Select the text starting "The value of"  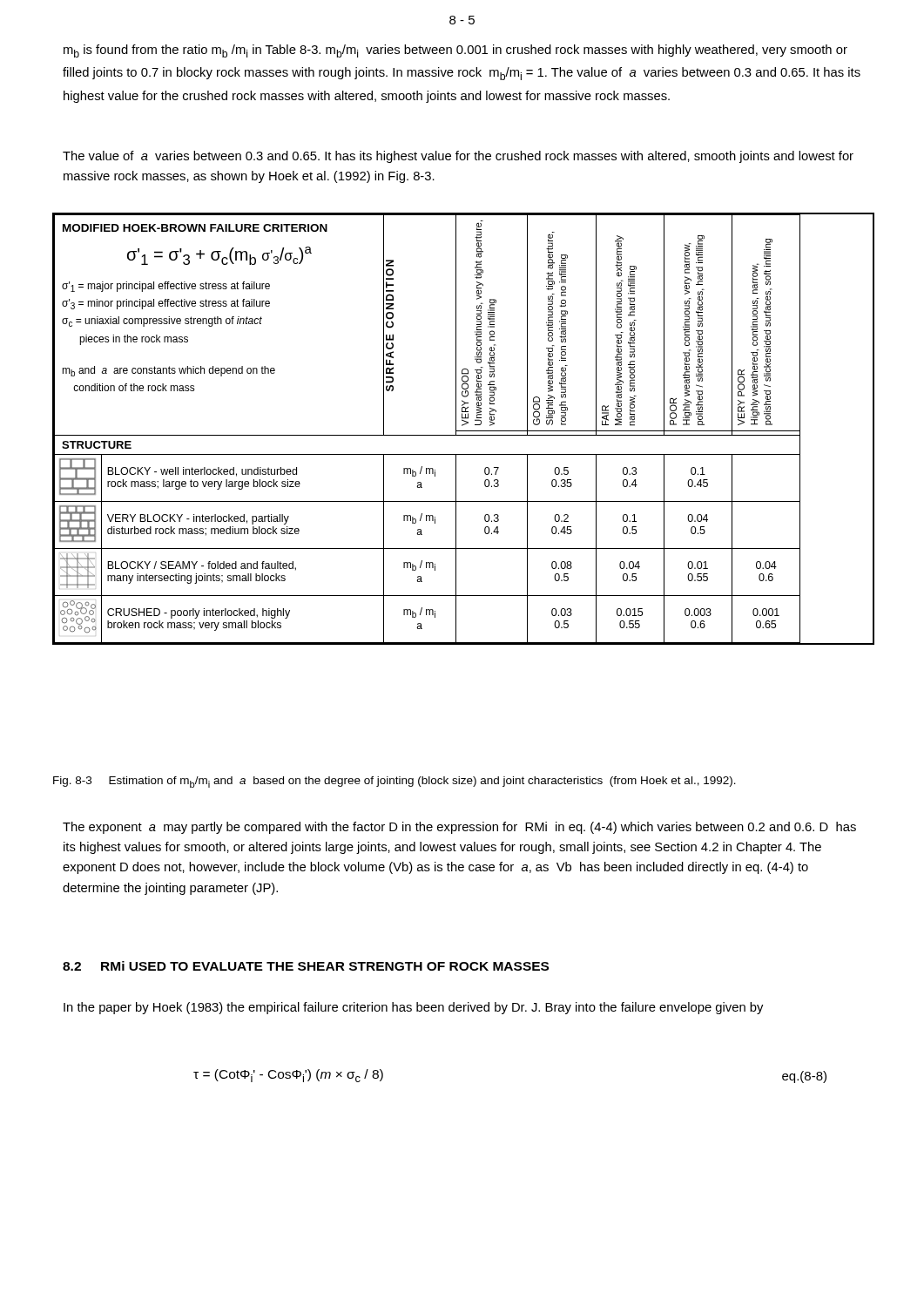pyautogui.click(x=458, y=166)
